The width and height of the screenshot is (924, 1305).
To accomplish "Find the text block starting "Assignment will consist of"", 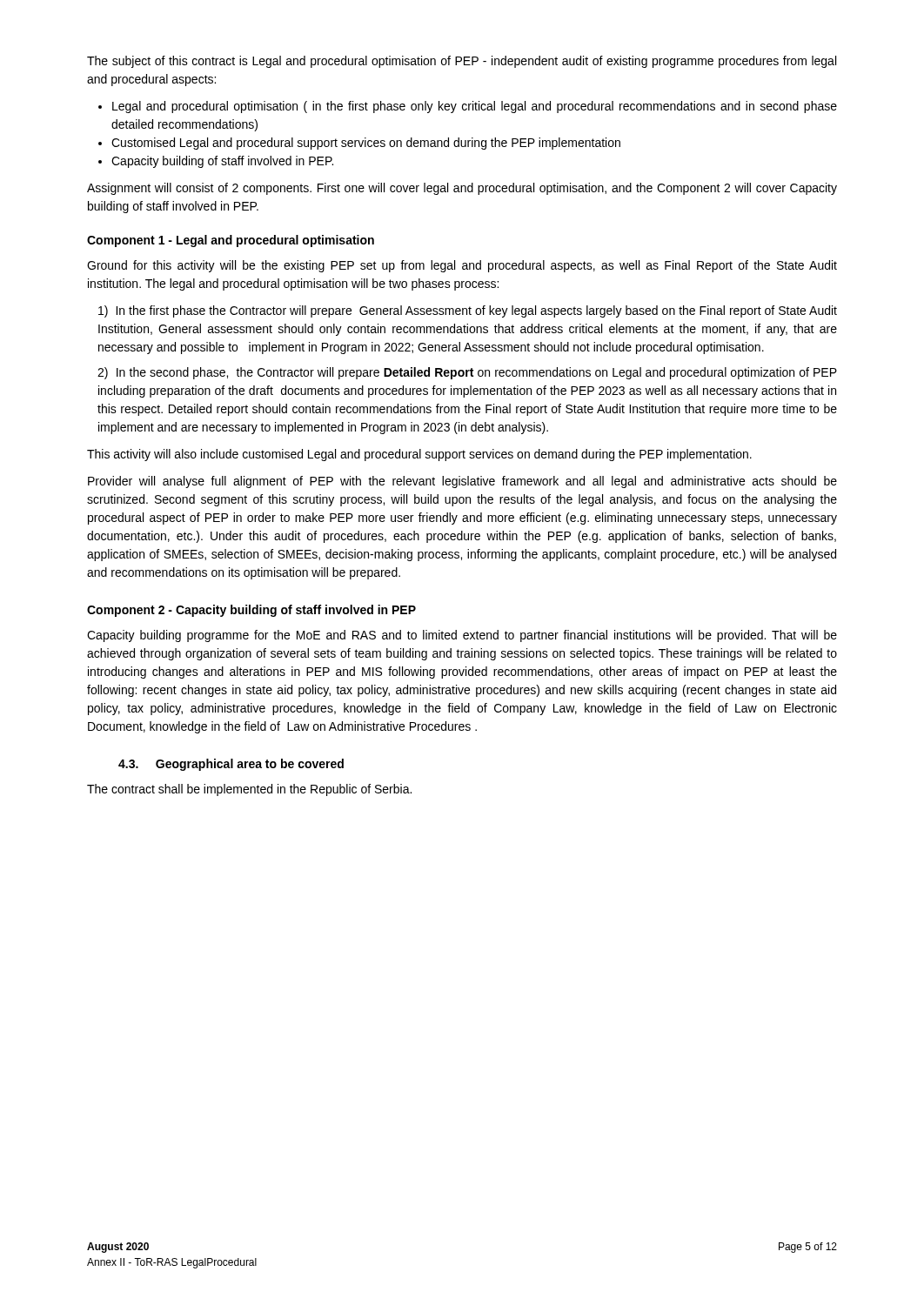I will tap(462, 197).
